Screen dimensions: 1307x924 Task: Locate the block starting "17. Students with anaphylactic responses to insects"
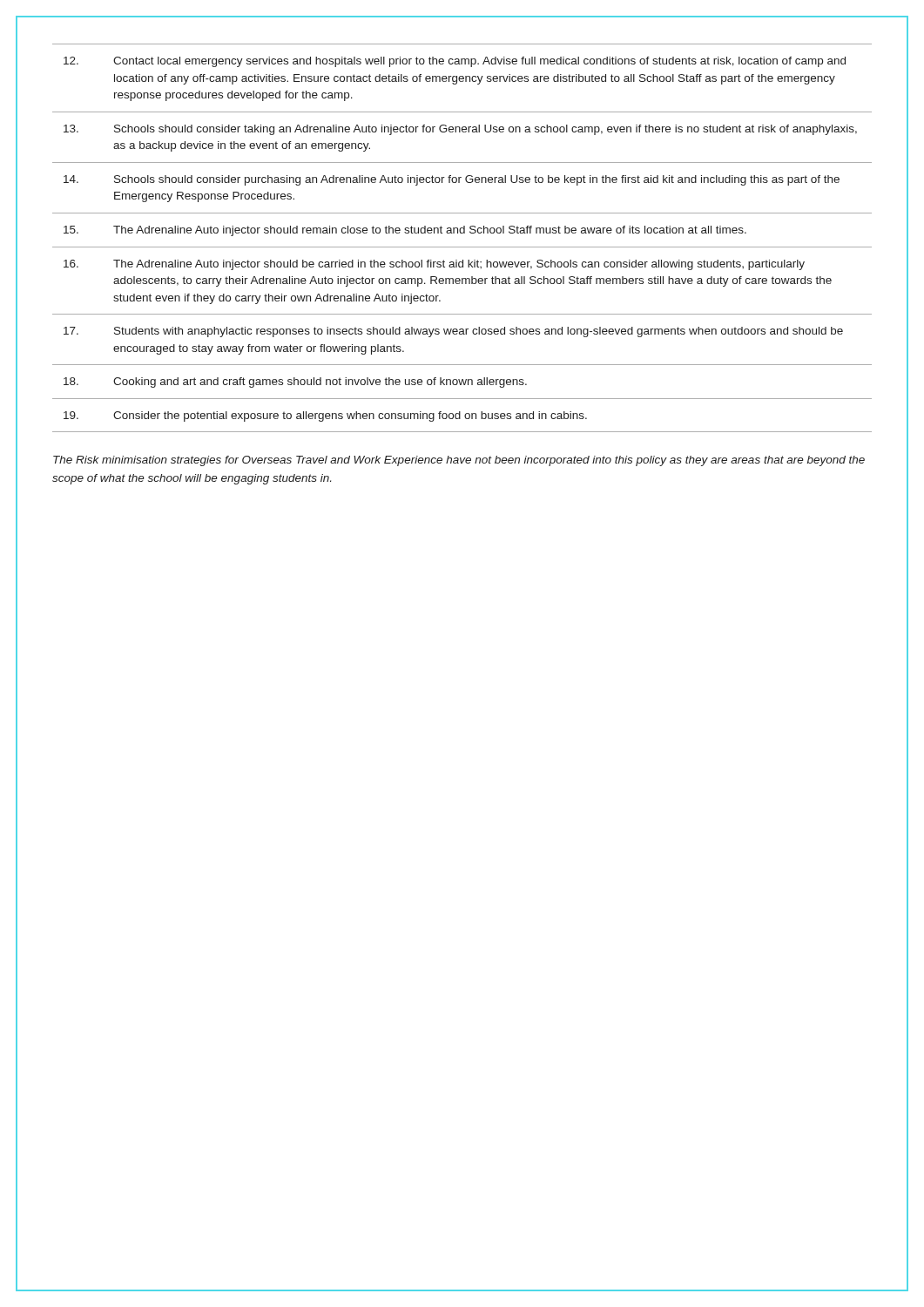(462, 340)
